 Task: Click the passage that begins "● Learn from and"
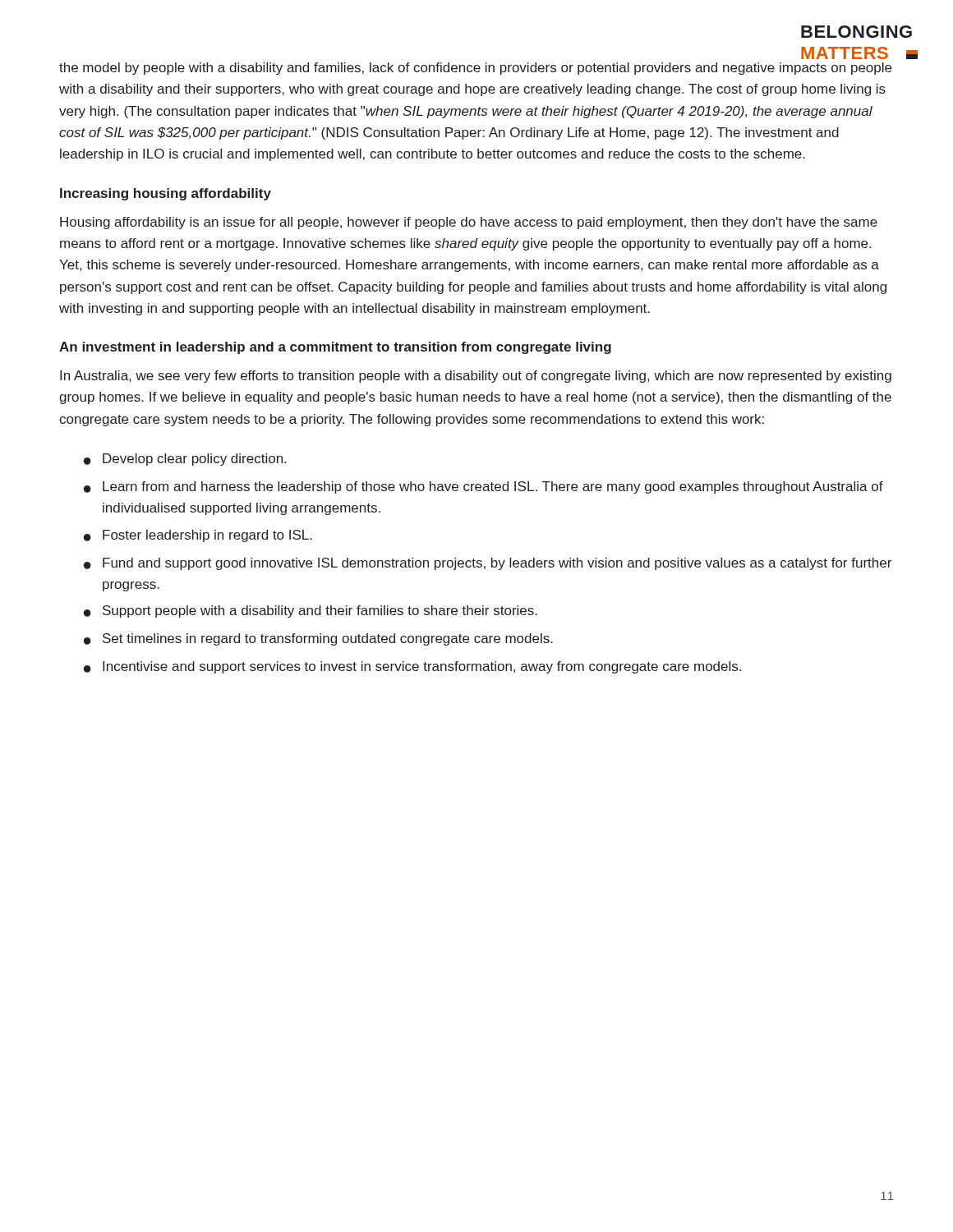pyautogui.click(x=488, y=498)
